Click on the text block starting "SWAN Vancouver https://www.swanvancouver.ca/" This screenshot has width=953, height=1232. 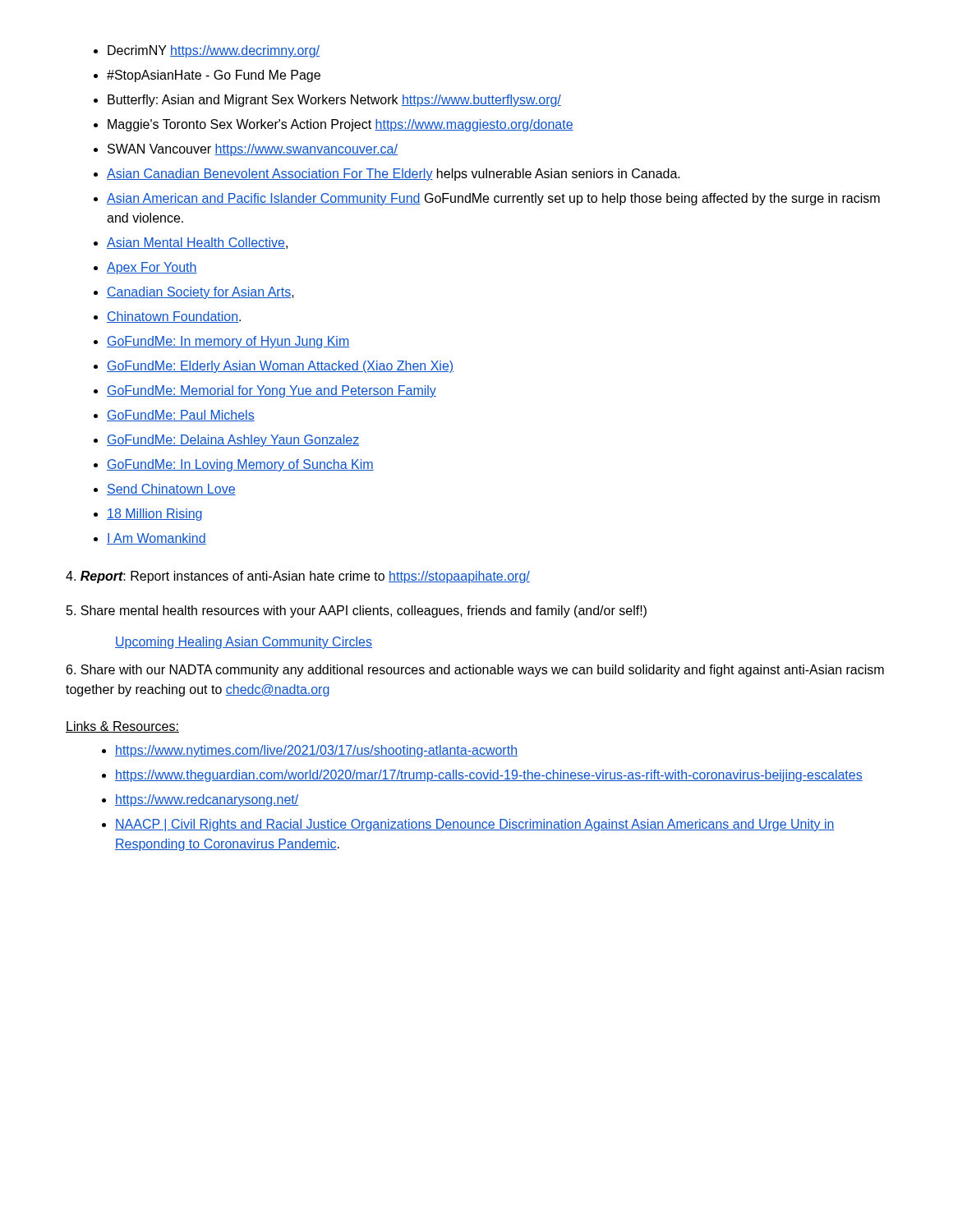coord(252,149)
